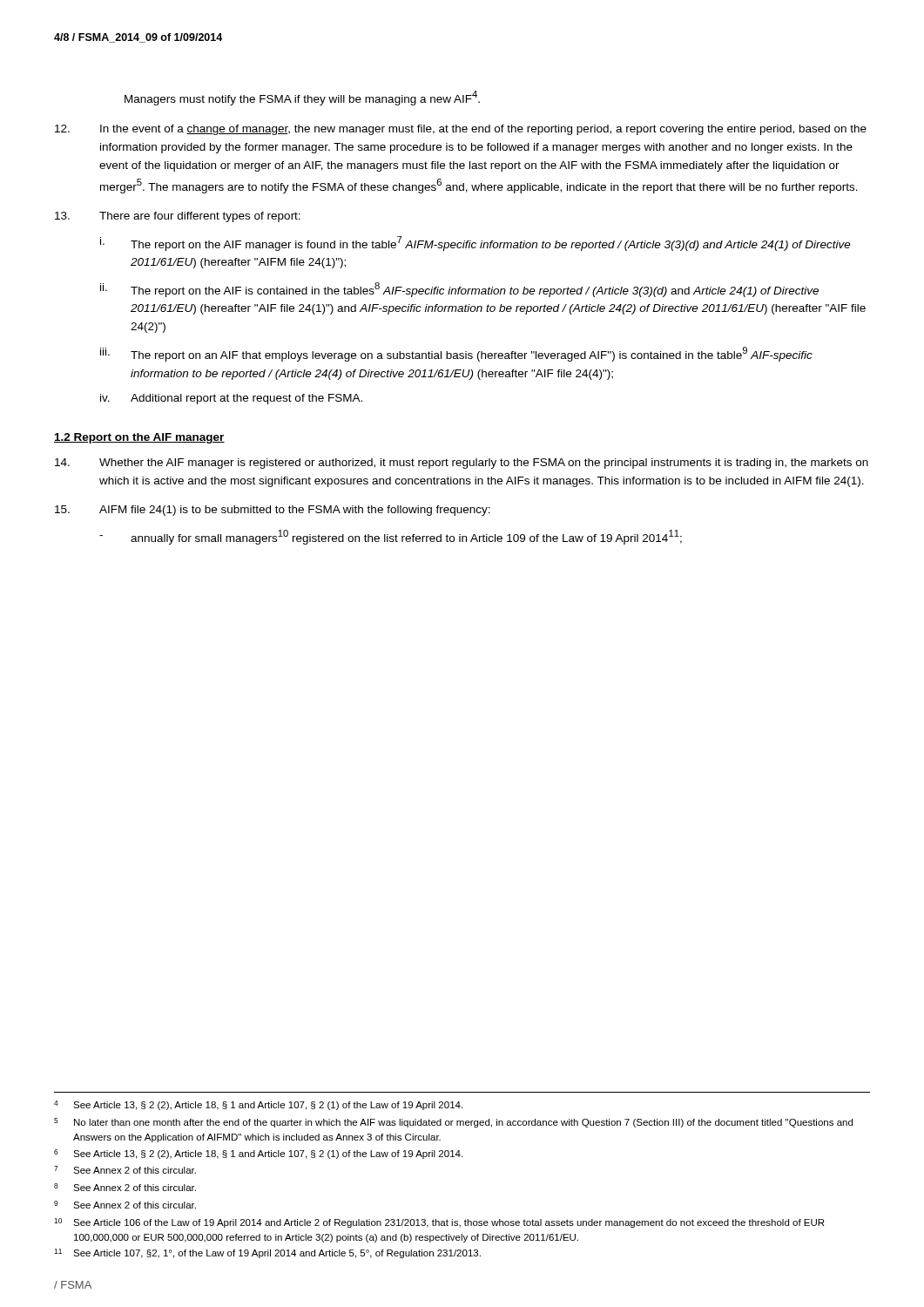The image size is (924, 1307).
Task: Click the passage that begins "4 See Article 13,"
Action: pos(462,1106)
